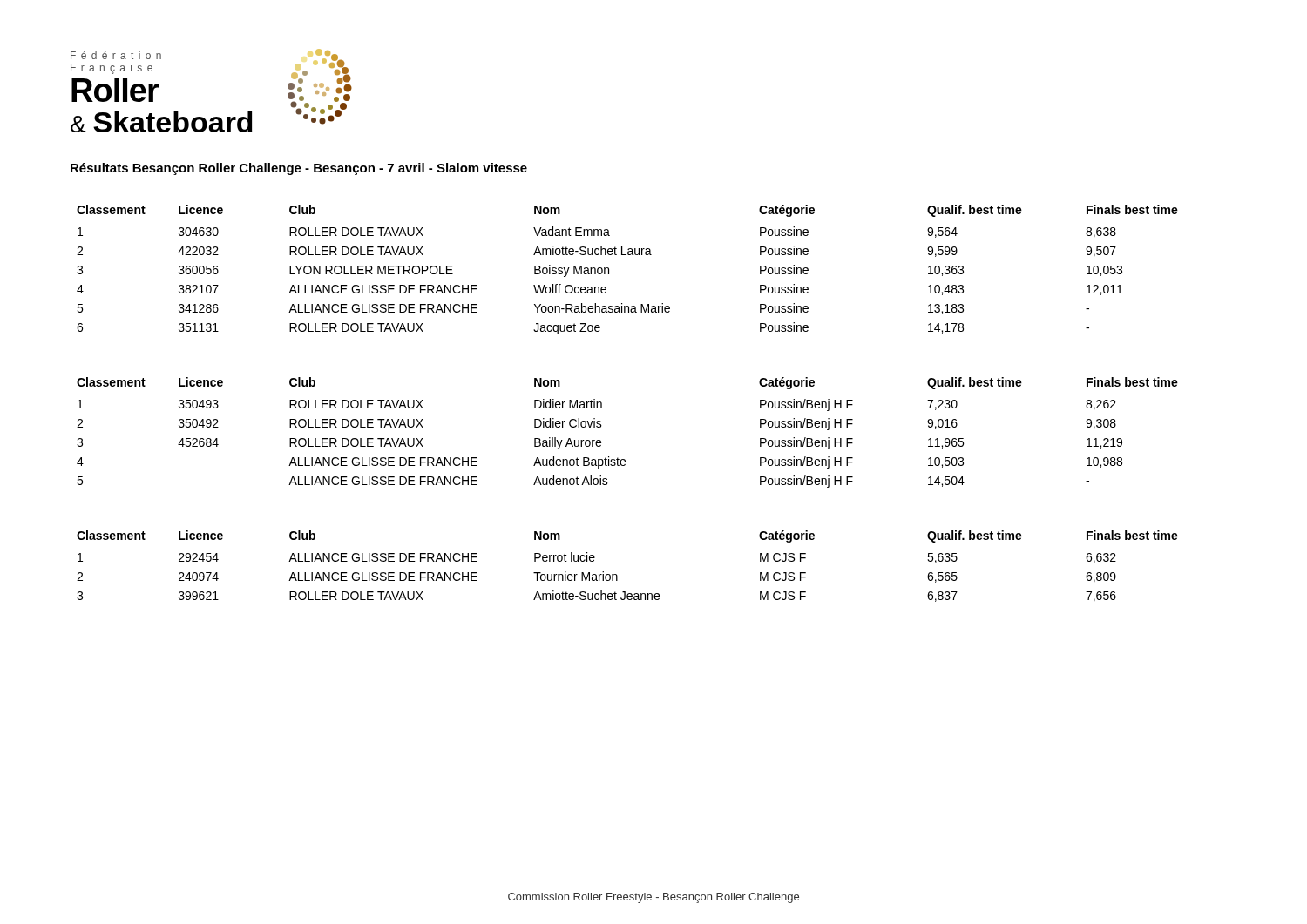Locate the table with the text "Yoon-Rabehasaina Marie"
Viewport: 1307px width, 924px height.
[654, 268]
